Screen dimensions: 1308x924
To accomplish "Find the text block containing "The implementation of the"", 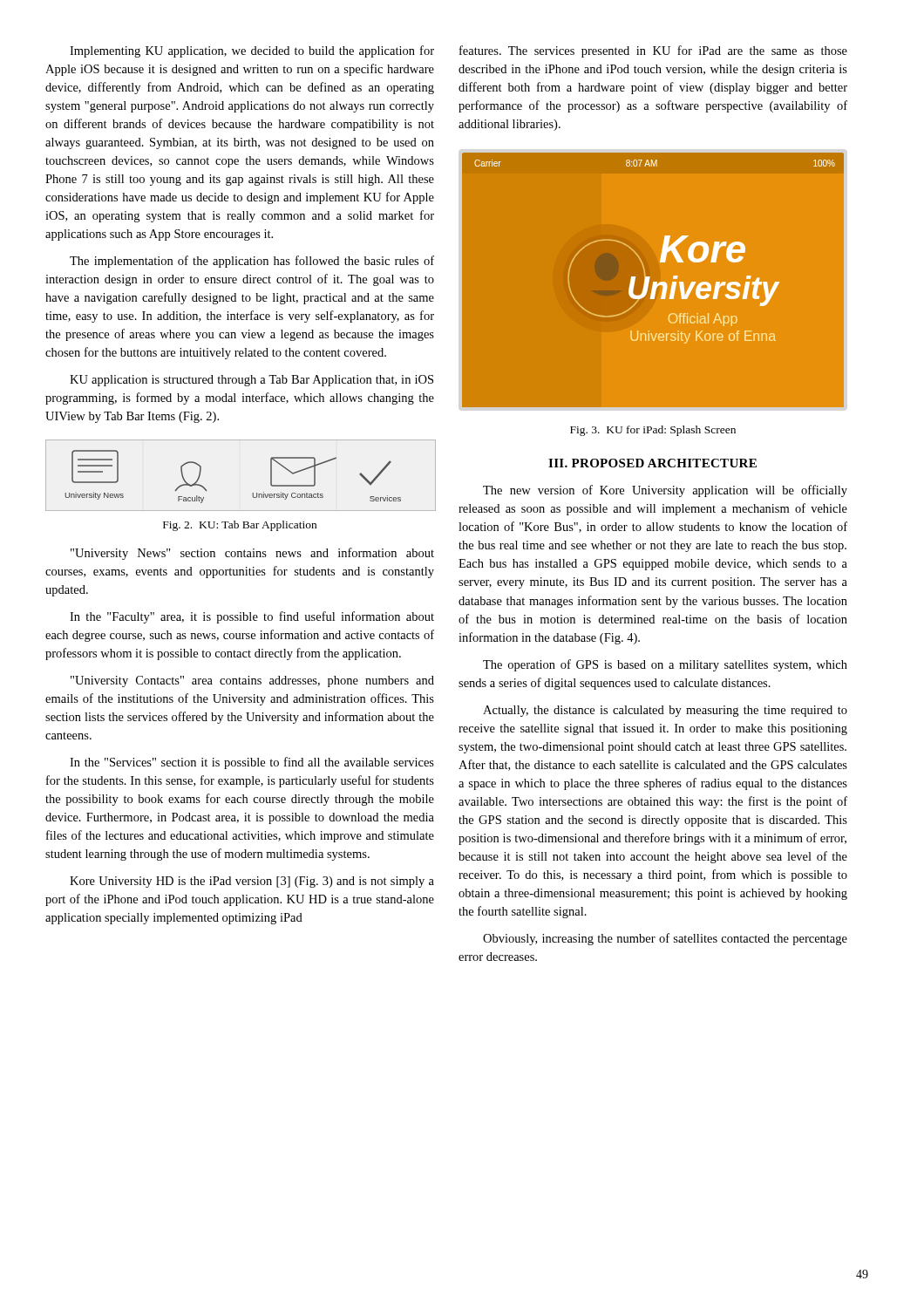I will [x=240, y=307].
